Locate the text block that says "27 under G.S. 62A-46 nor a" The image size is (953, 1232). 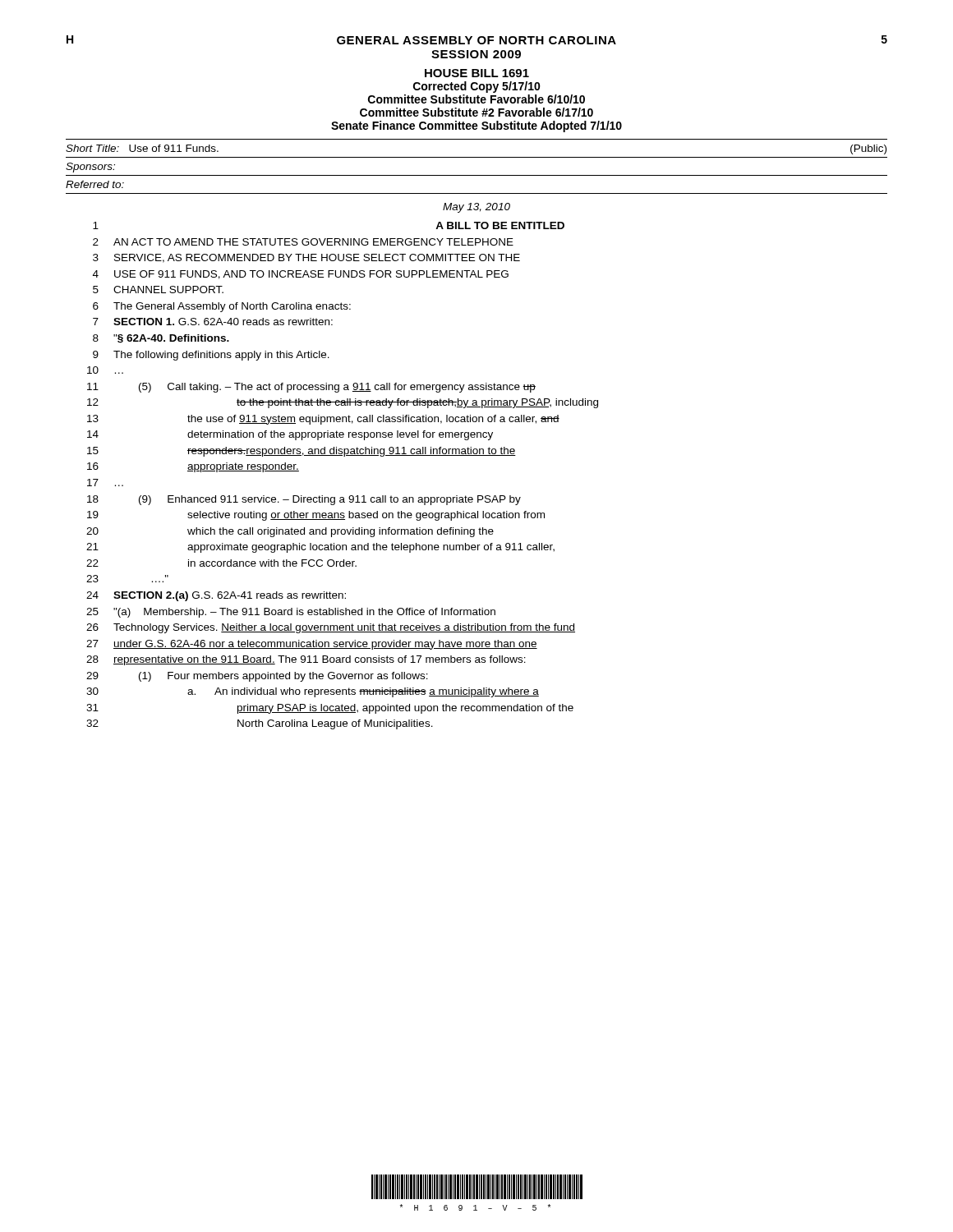coord(476,643)
